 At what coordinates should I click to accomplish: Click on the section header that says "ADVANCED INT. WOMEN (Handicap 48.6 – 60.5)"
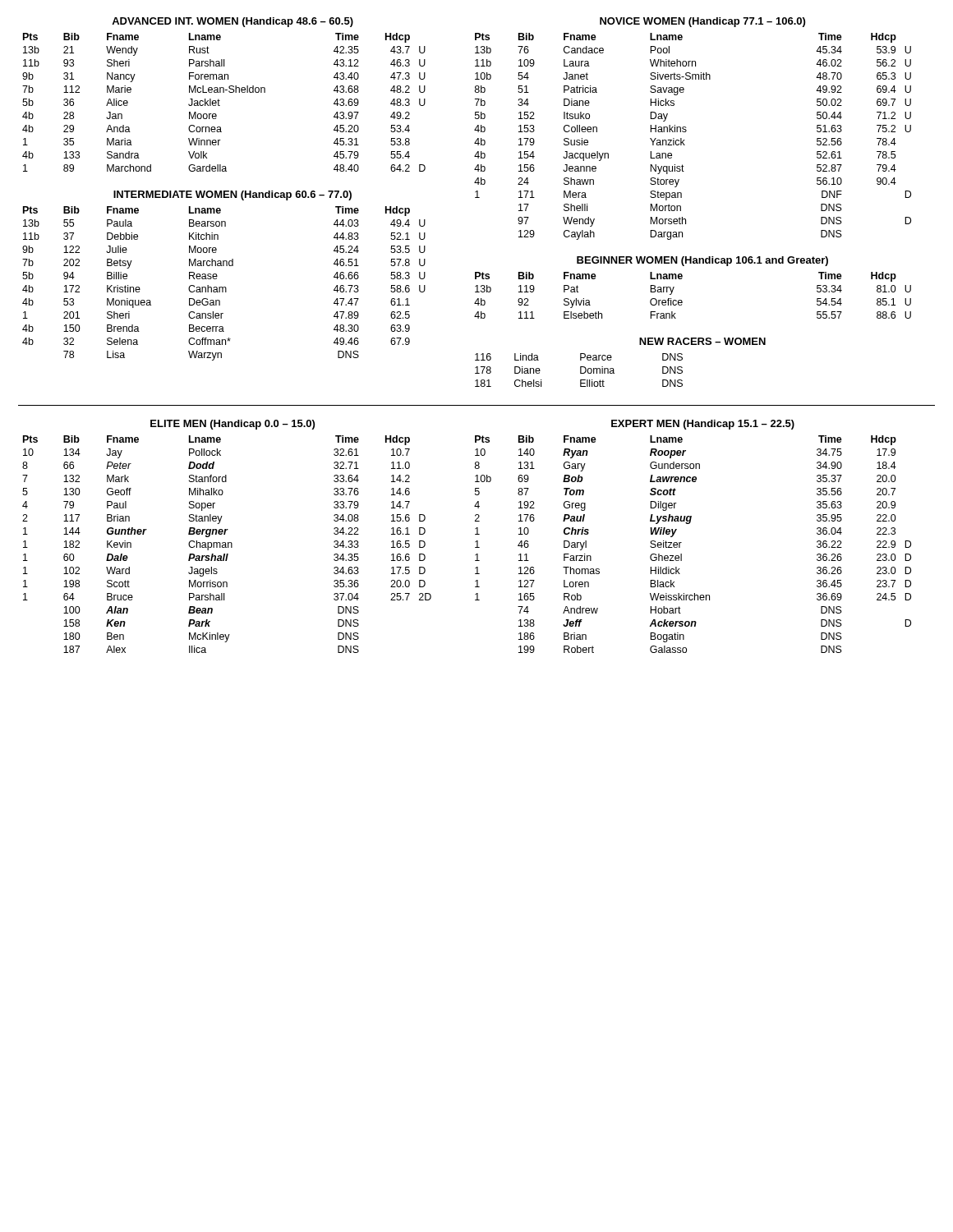pyautogui.click(x=233, y=21)
